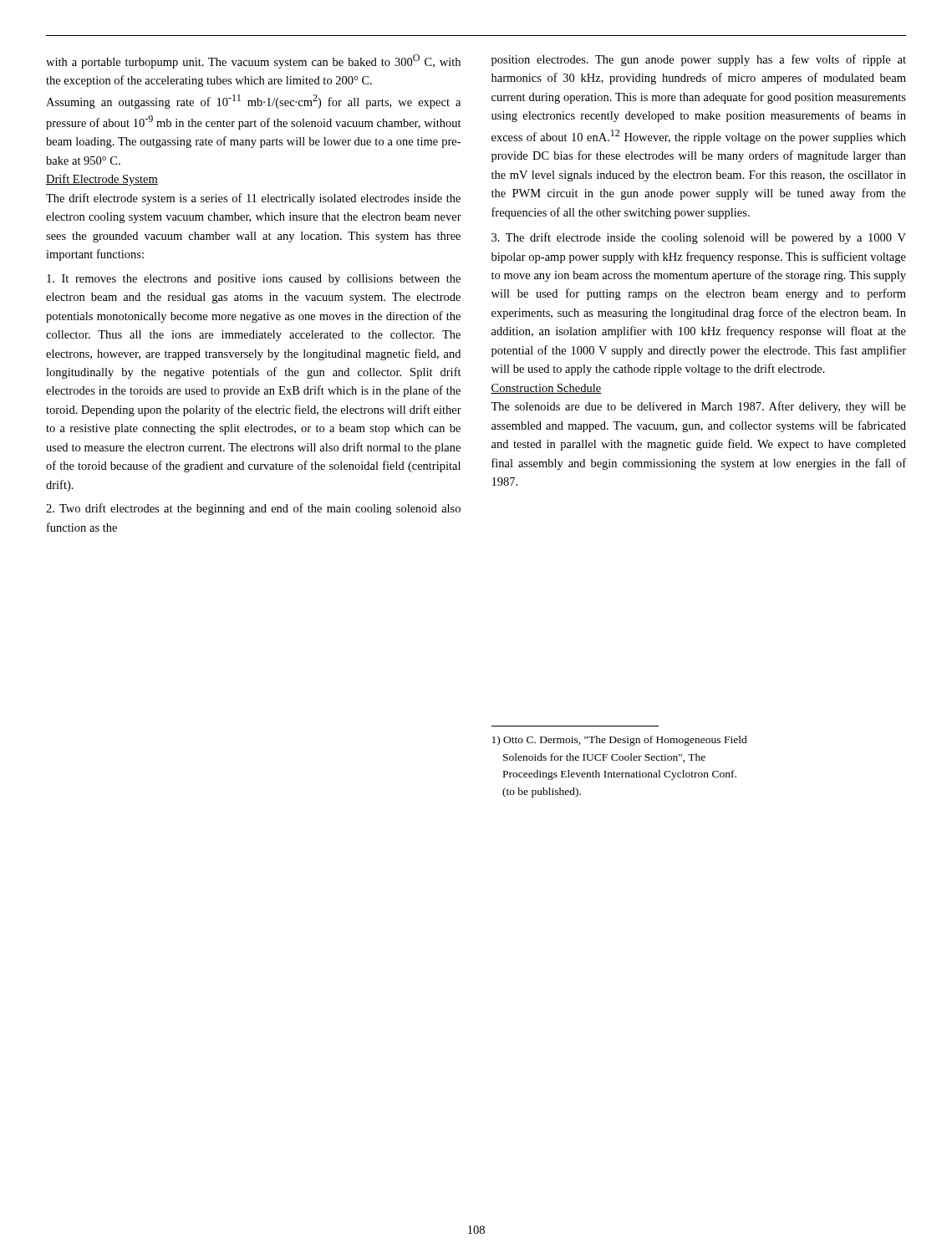Viewport: 952px width, 1254px height.
Task: Select the list item that reads "It removes the"
Action: (x=253, y=382)
